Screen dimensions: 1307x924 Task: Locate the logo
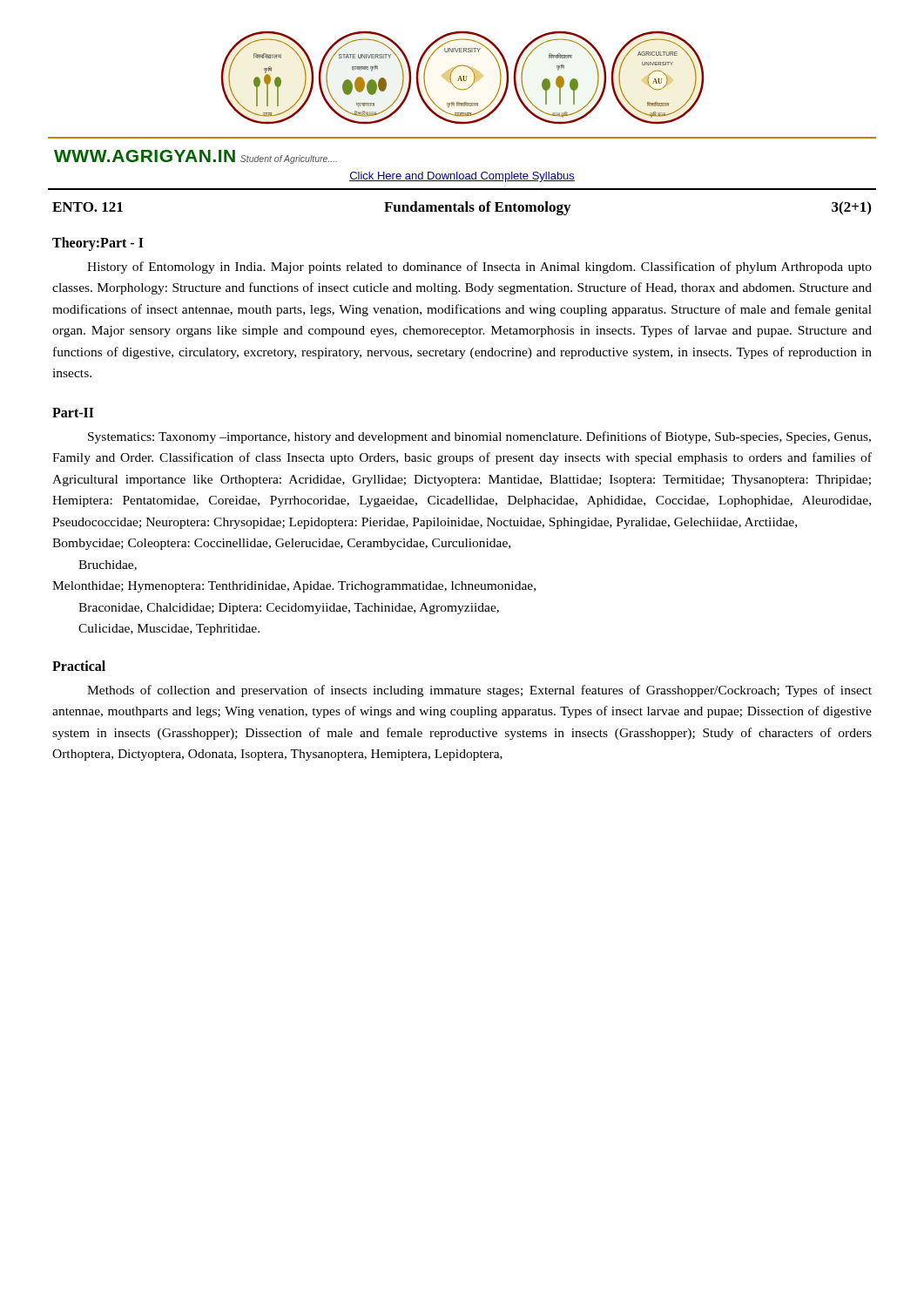click(462, 68)
